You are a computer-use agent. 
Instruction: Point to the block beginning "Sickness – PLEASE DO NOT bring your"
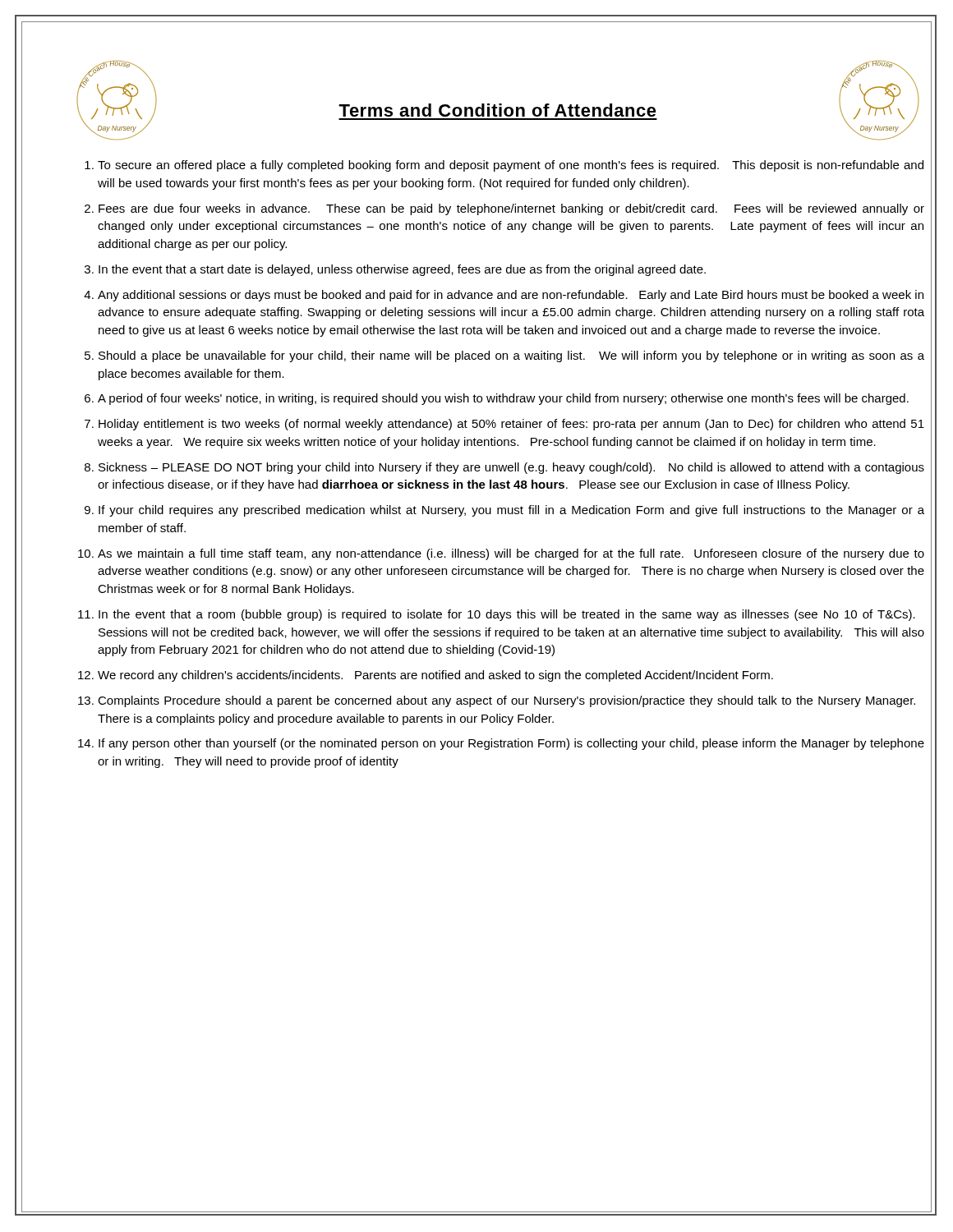[x=511, y=475]
